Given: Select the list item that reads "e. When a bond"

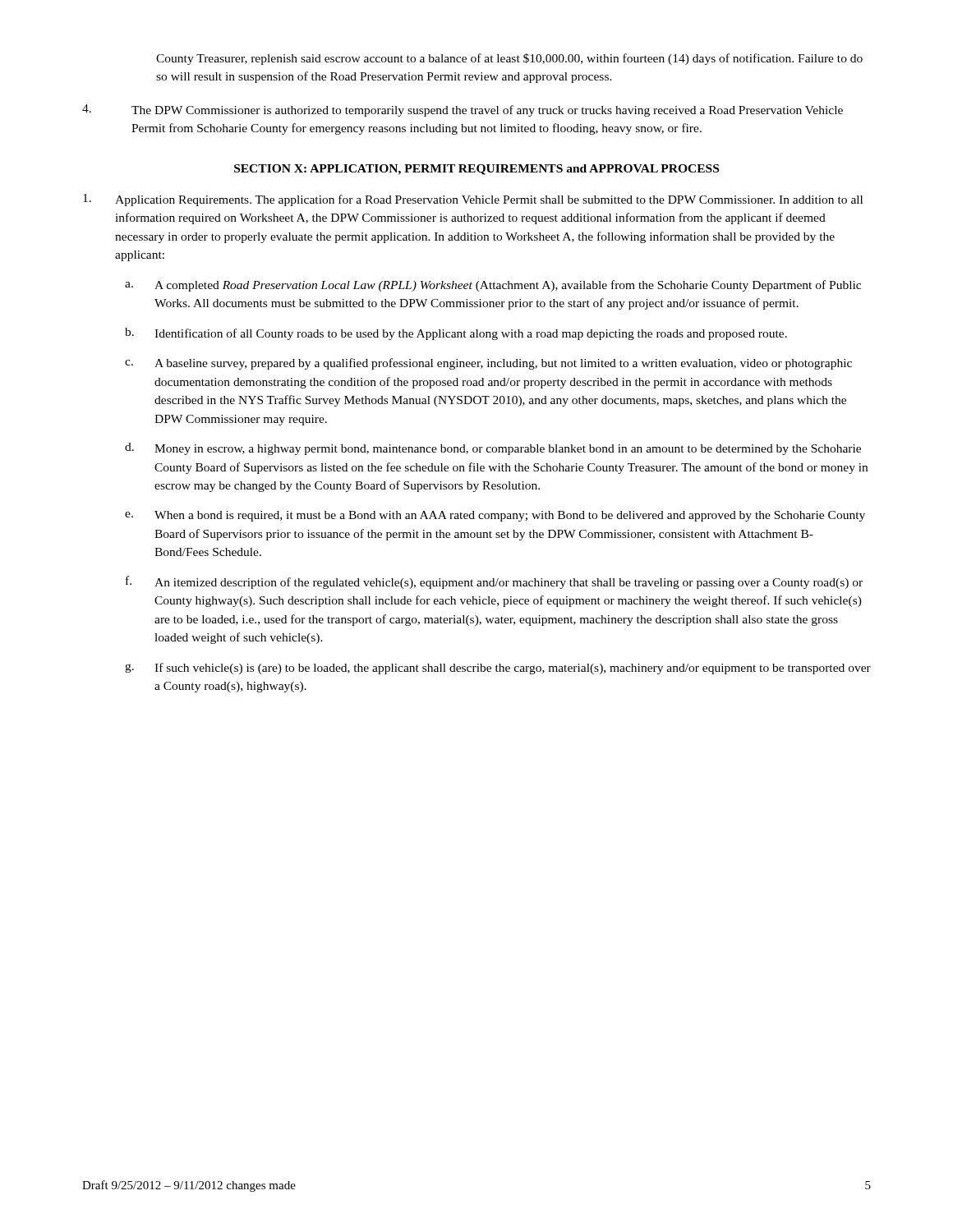Looking at the screenshot, I should tap(498, 534).
